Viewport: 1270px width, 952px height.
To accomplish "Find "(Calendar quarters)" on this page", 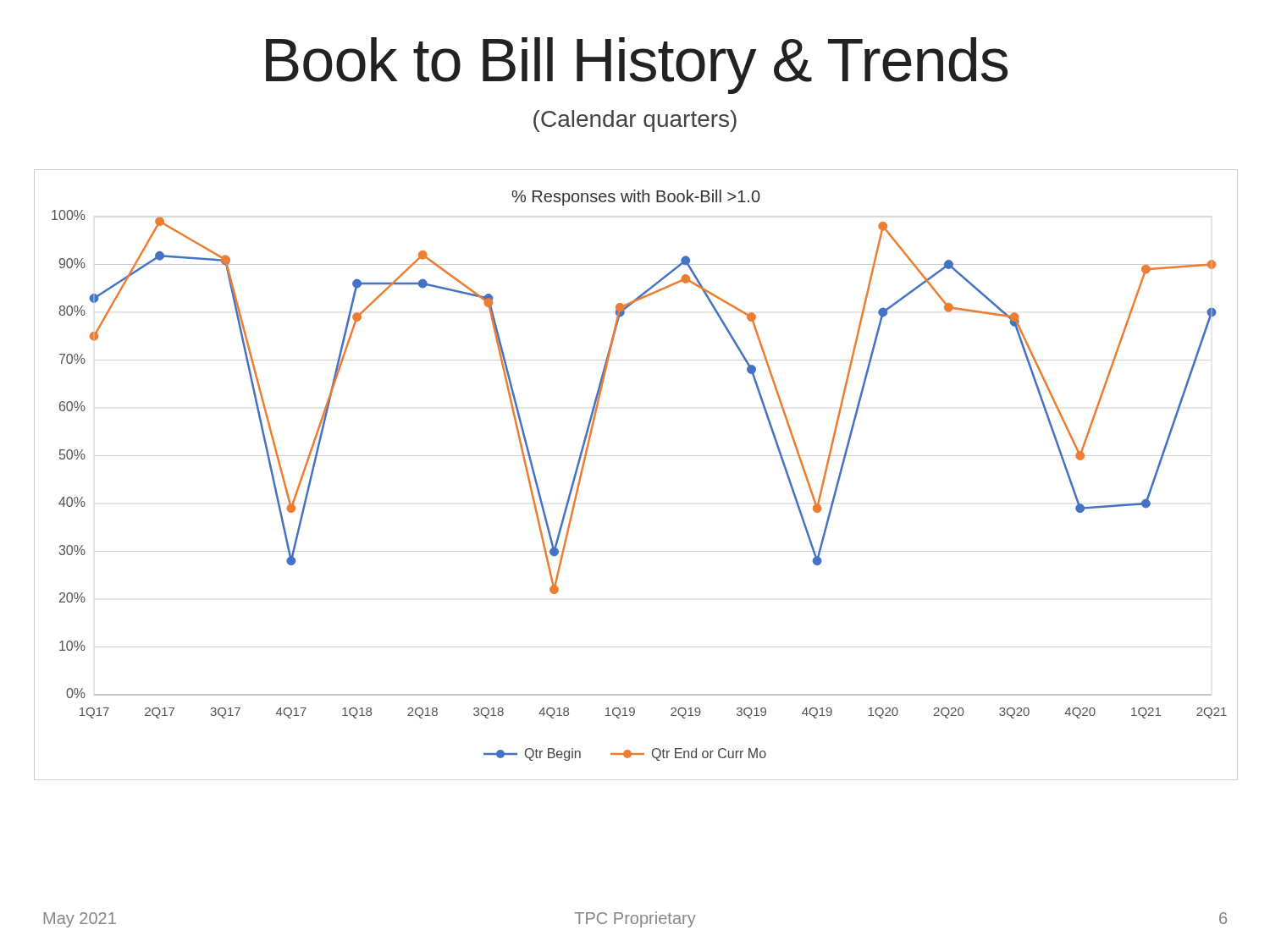I will pos(635,119).
